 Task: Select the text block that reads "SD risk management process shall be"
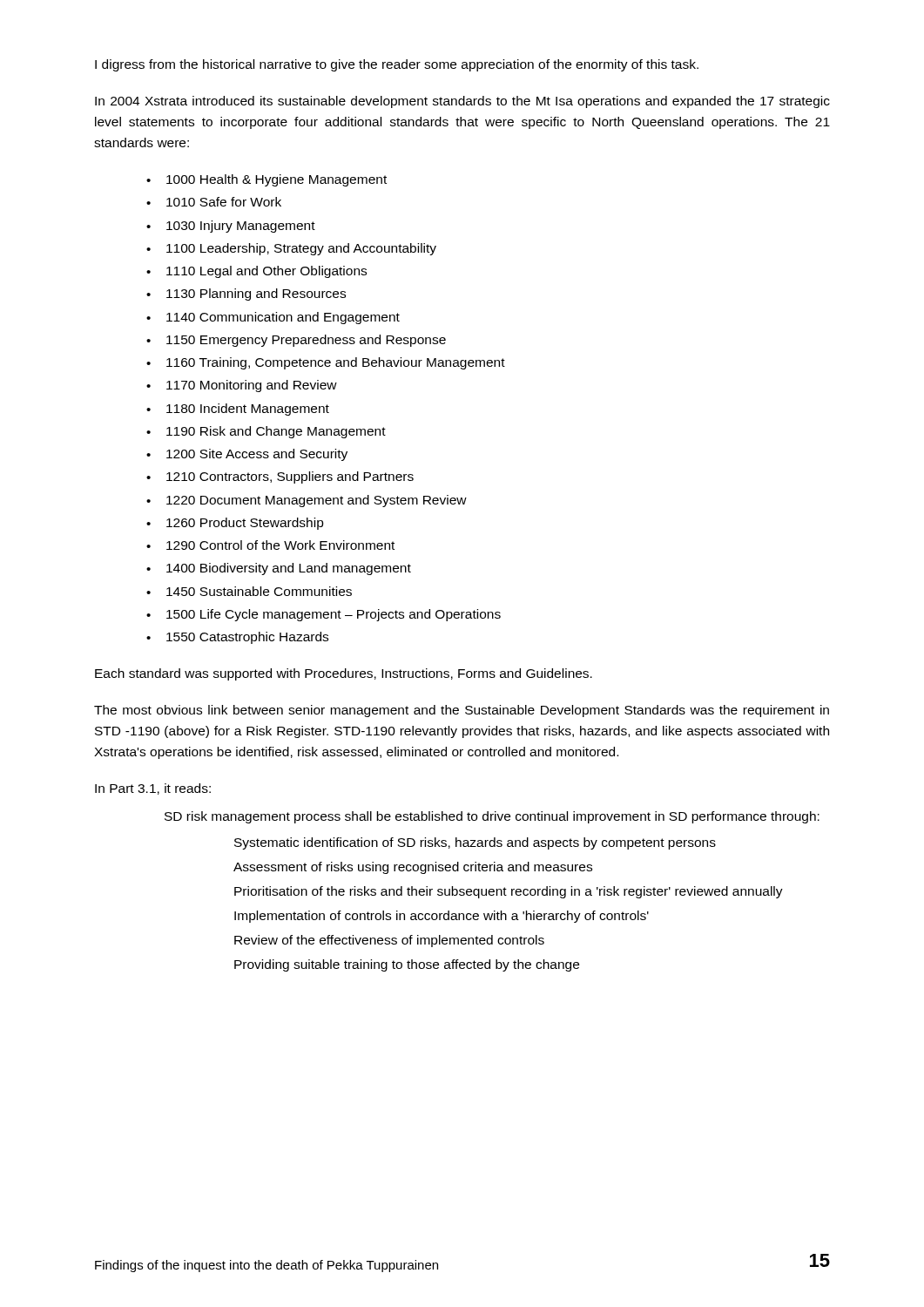click(x=492, y=816)
